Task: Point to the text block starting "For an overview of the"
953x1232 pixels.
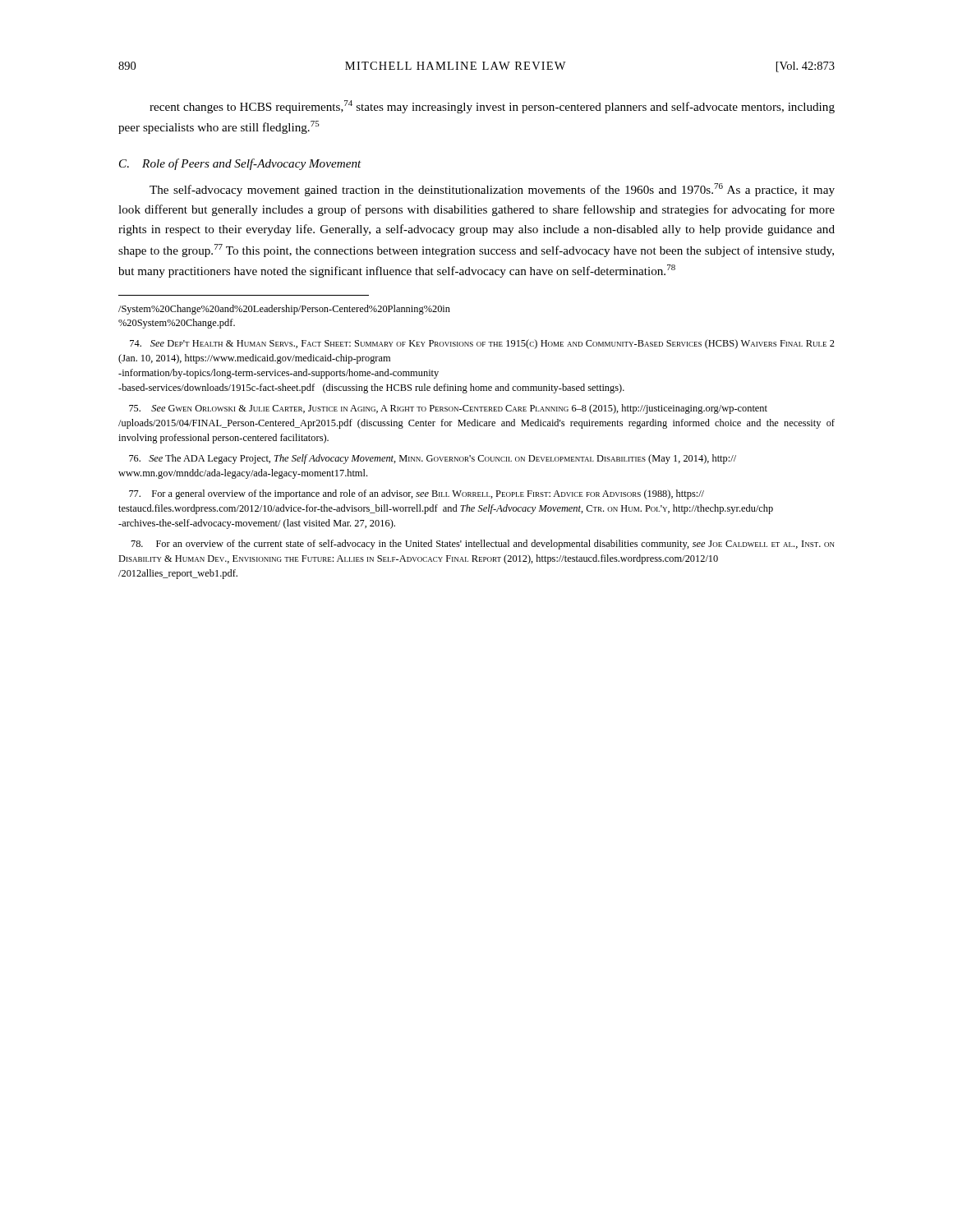Action: pyautogui.click(x=476, y=559)
